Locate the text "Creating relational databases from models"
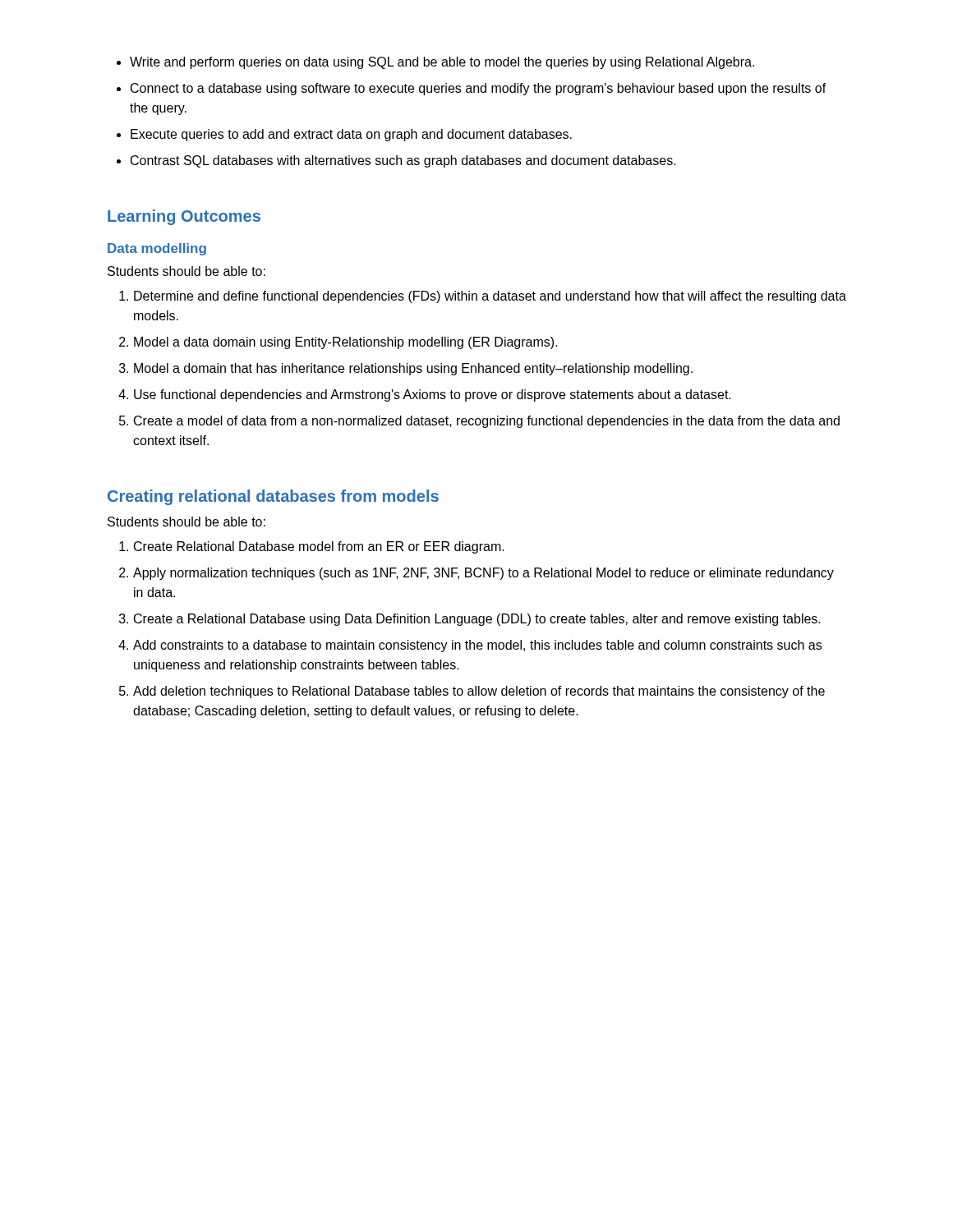This screenshot has width=953, height=1232. 273,496
